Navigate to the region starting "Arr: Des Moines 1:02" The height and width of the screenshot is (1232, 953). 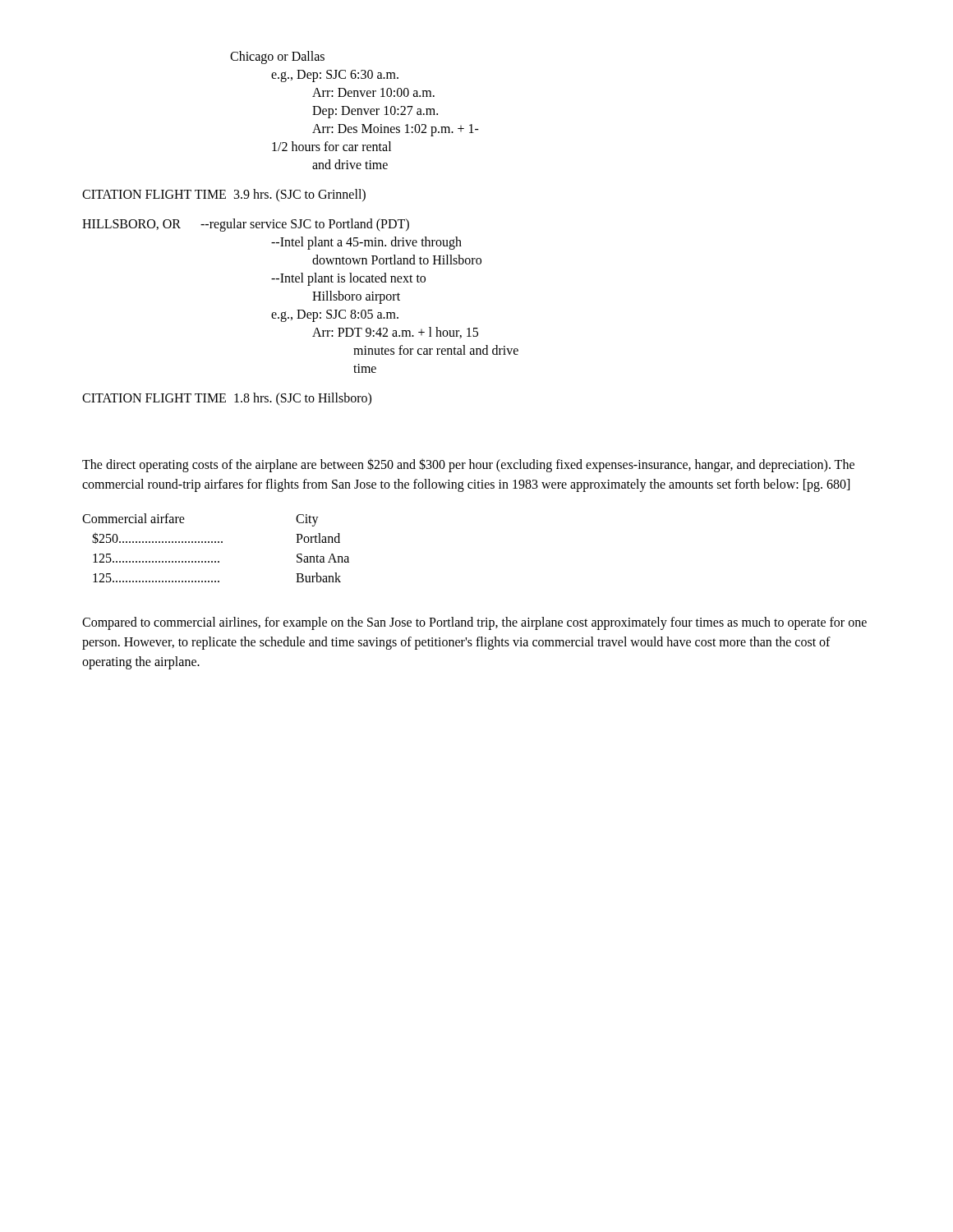[x=395, y=129]
